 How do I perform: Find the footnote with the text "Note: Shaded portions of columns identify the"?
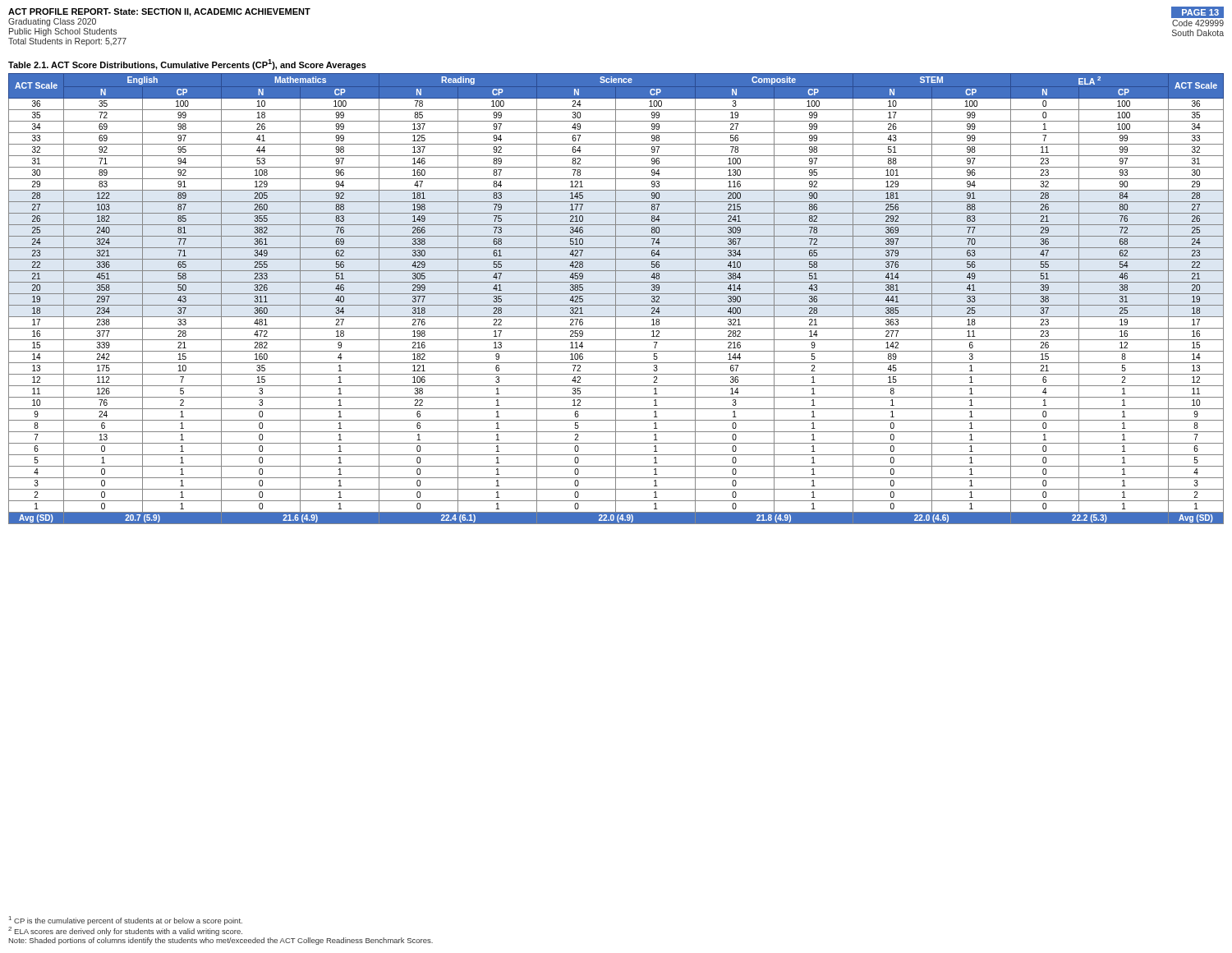click(x=221, y=940)
